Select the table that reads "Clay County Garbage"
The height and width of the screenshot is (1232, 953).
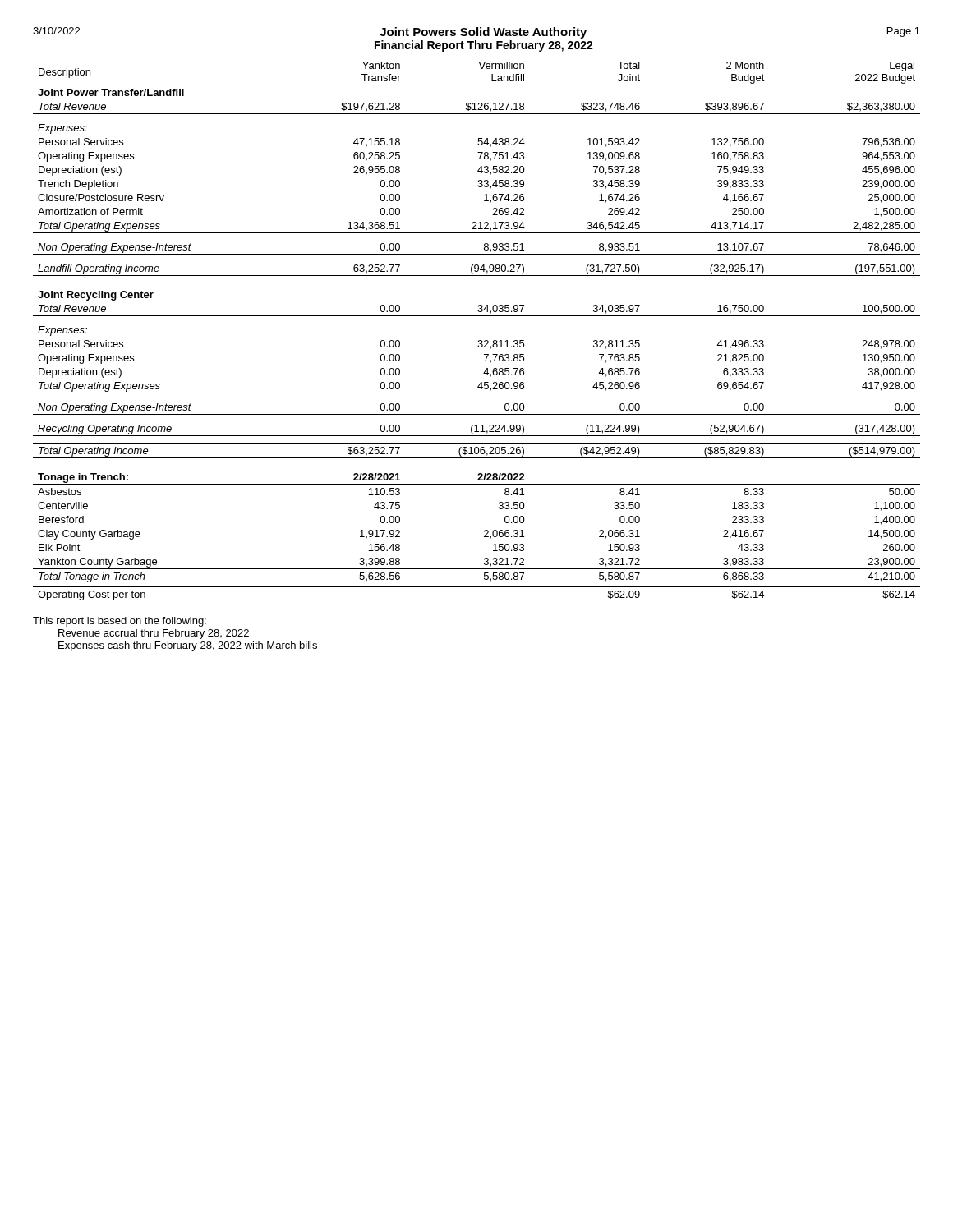pyautogui.click(x=476, y=526)
